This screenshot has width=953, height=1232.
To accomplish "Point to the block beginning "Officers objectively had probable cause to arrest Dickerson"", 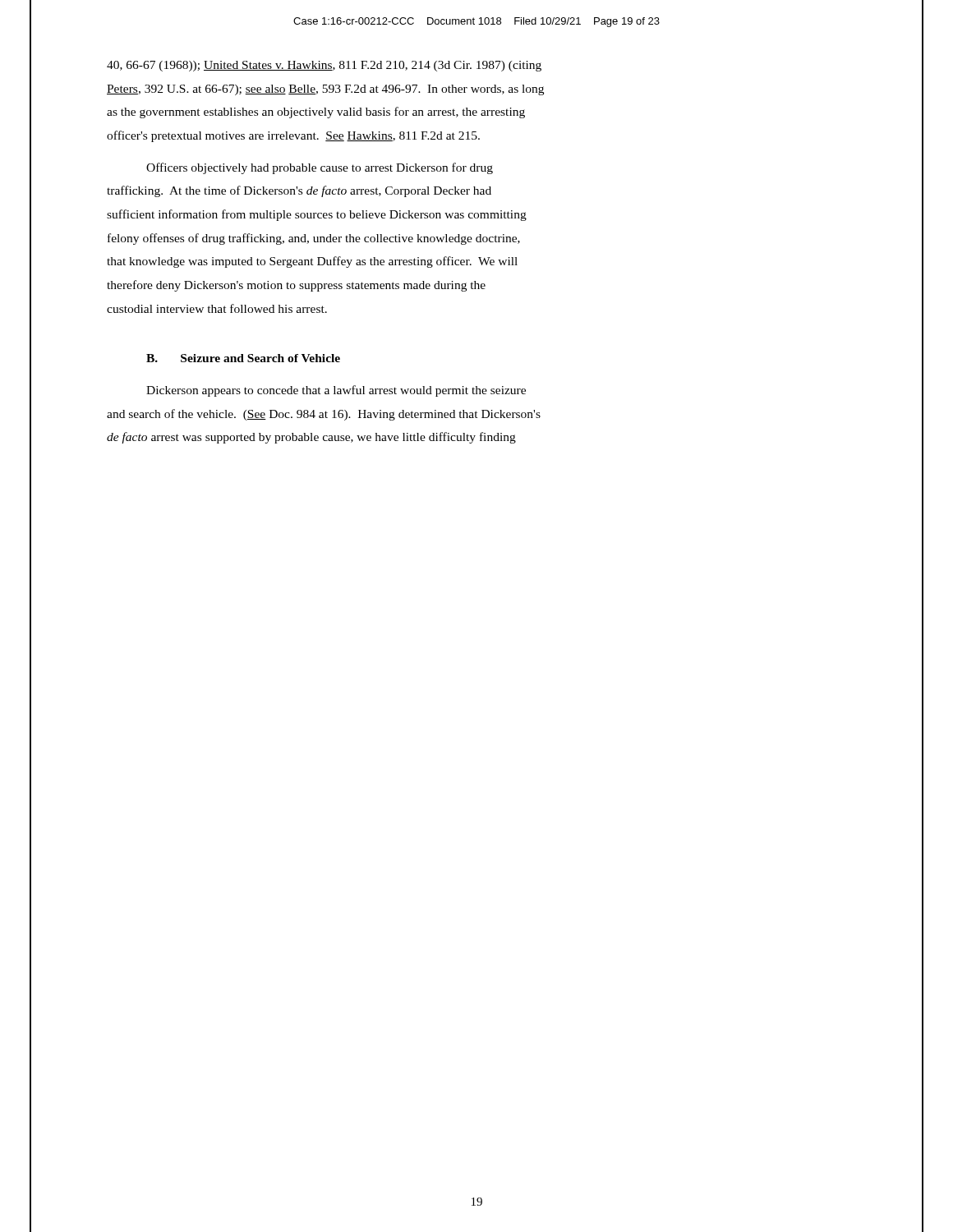I will tap(320, 167).
